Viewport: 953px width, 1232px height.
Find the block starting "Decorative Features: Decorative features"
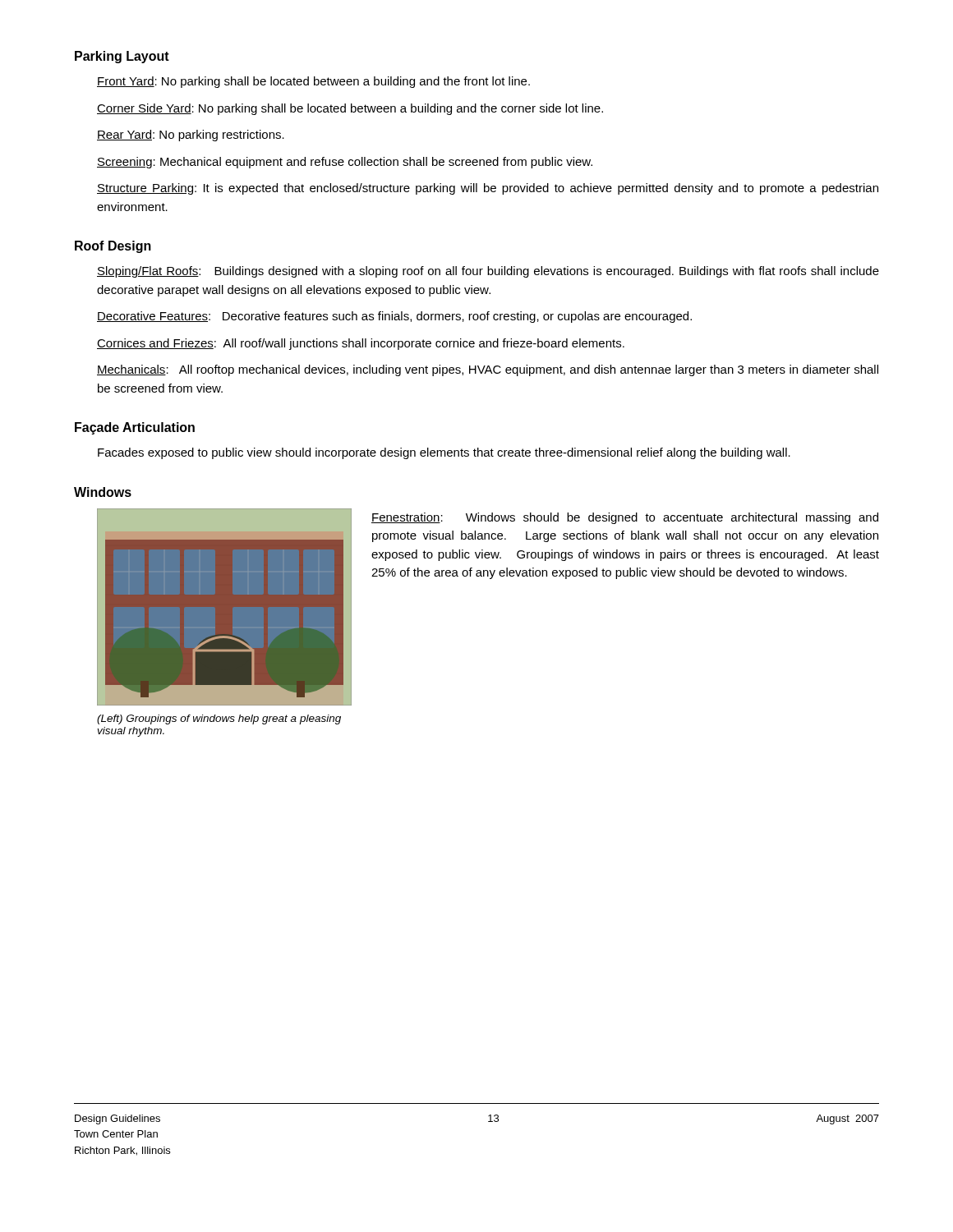(x=395, y=316)
